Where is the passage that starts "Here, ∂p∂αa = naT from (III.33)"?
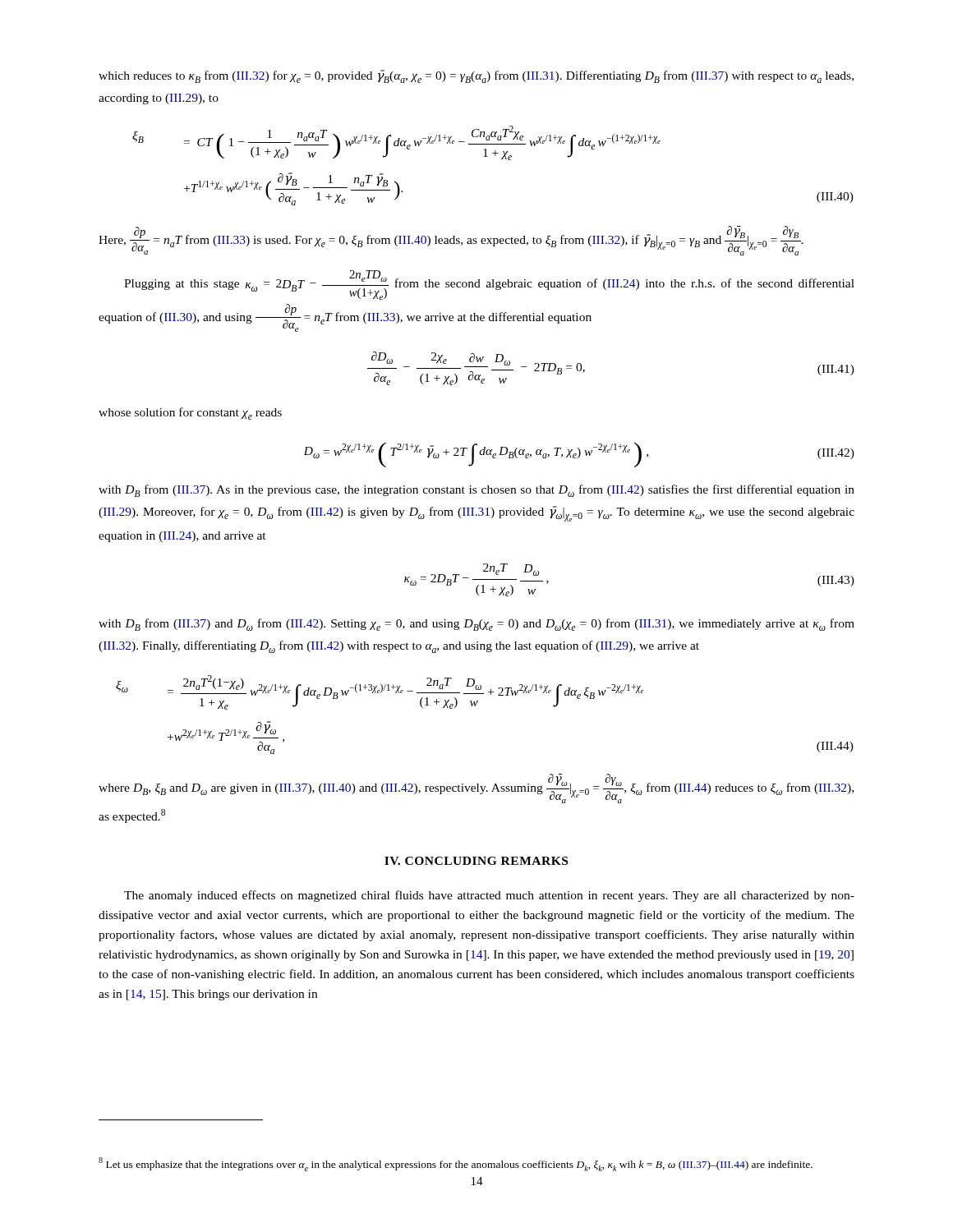953x1232 pixels. pos(451,241)
